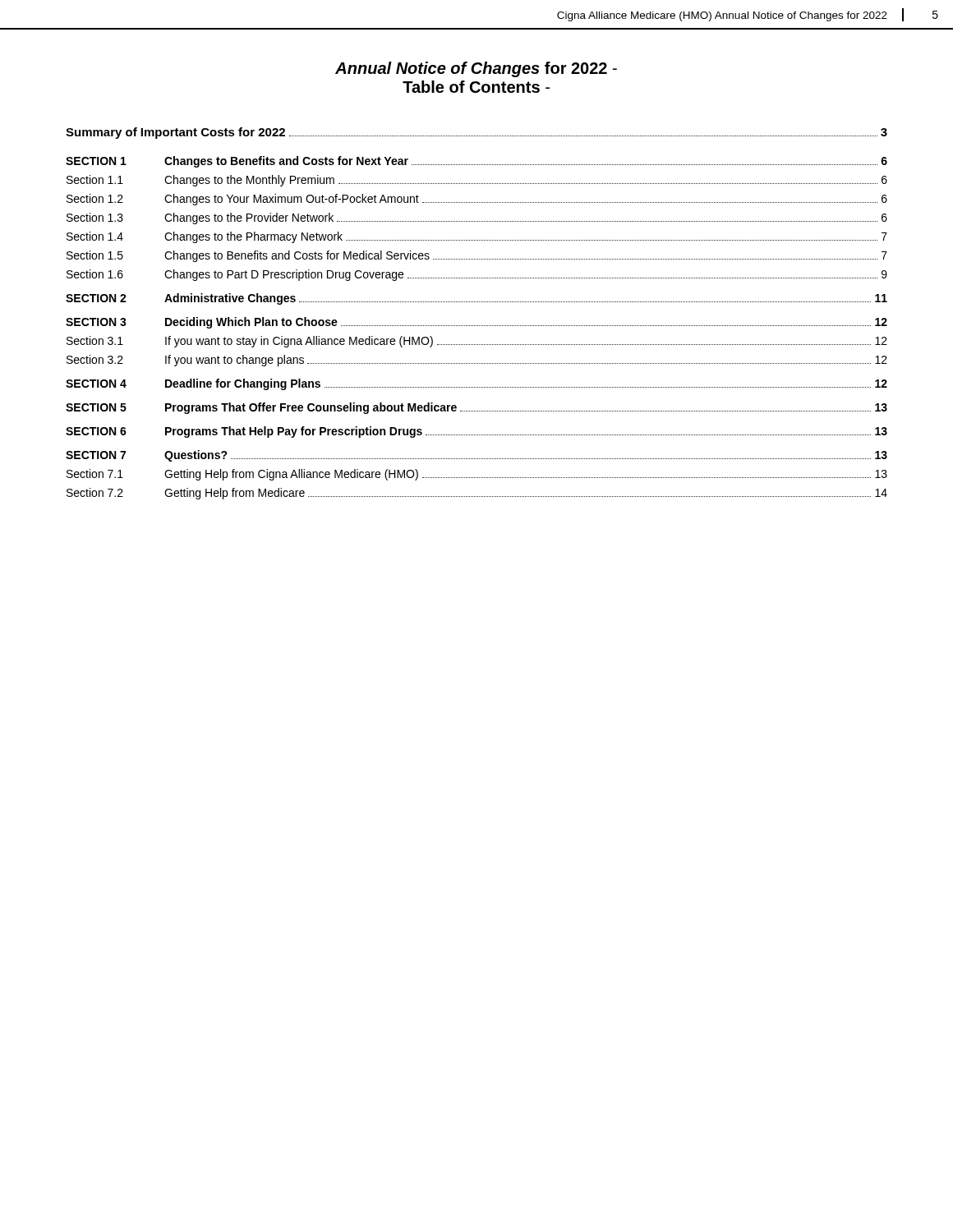Click on the list item with the text "SECTION 4 Deadline for Changing Plans 12"
Viewport: 953px width, 1232px height.
pos(476,384)
